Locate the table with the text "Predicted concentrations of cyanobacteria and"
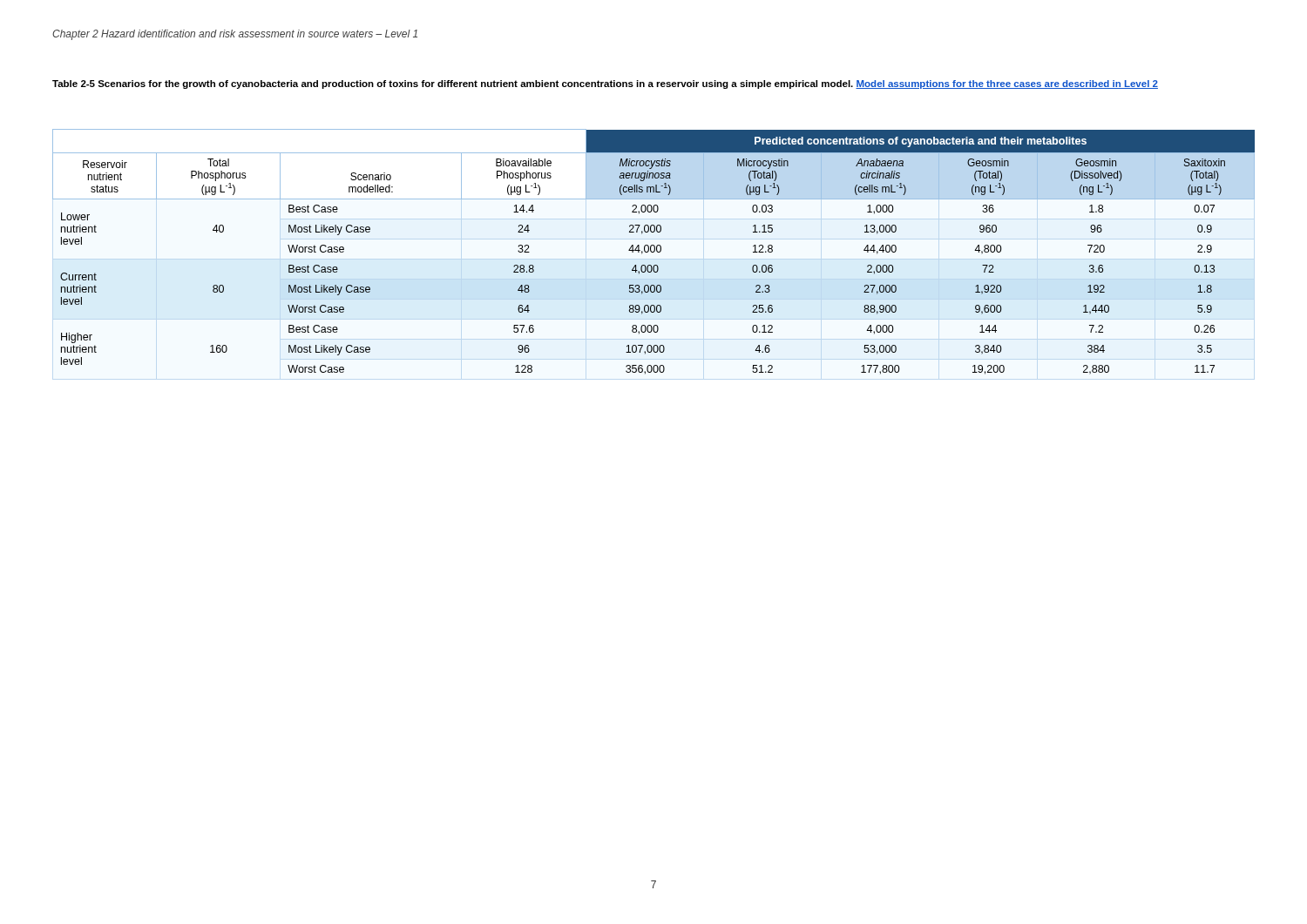1307x924 pixels. [654, 254]
